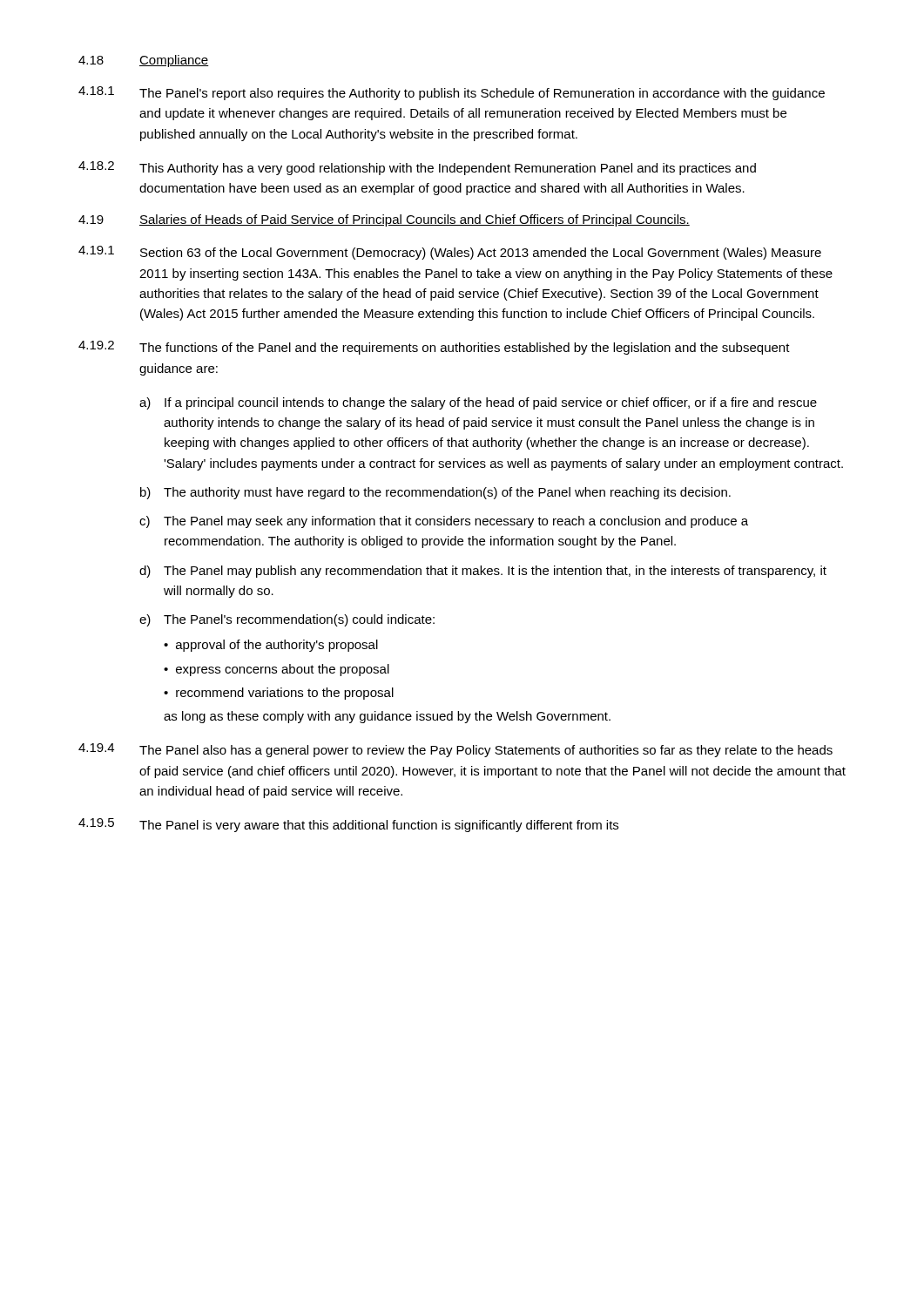The height and width of the screenshot is (1307, 924).
Task: Click on the text block that reads "18.1 The Panel's report also requires the Authority"
Action: (462, 113)
